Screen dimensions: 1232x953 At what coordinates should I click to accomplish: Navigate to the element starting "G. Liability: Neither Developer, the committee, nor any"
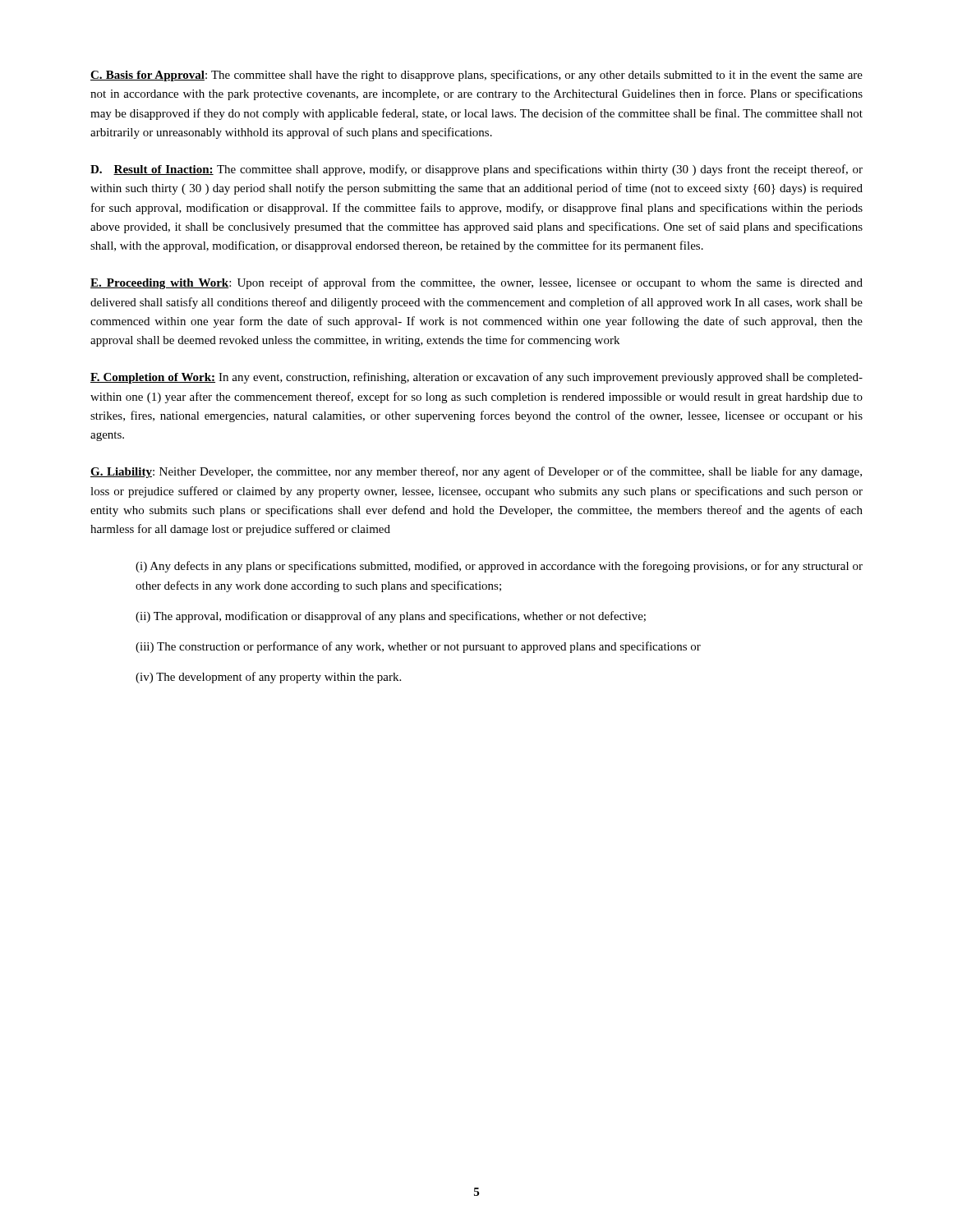(x=476, y=500)
